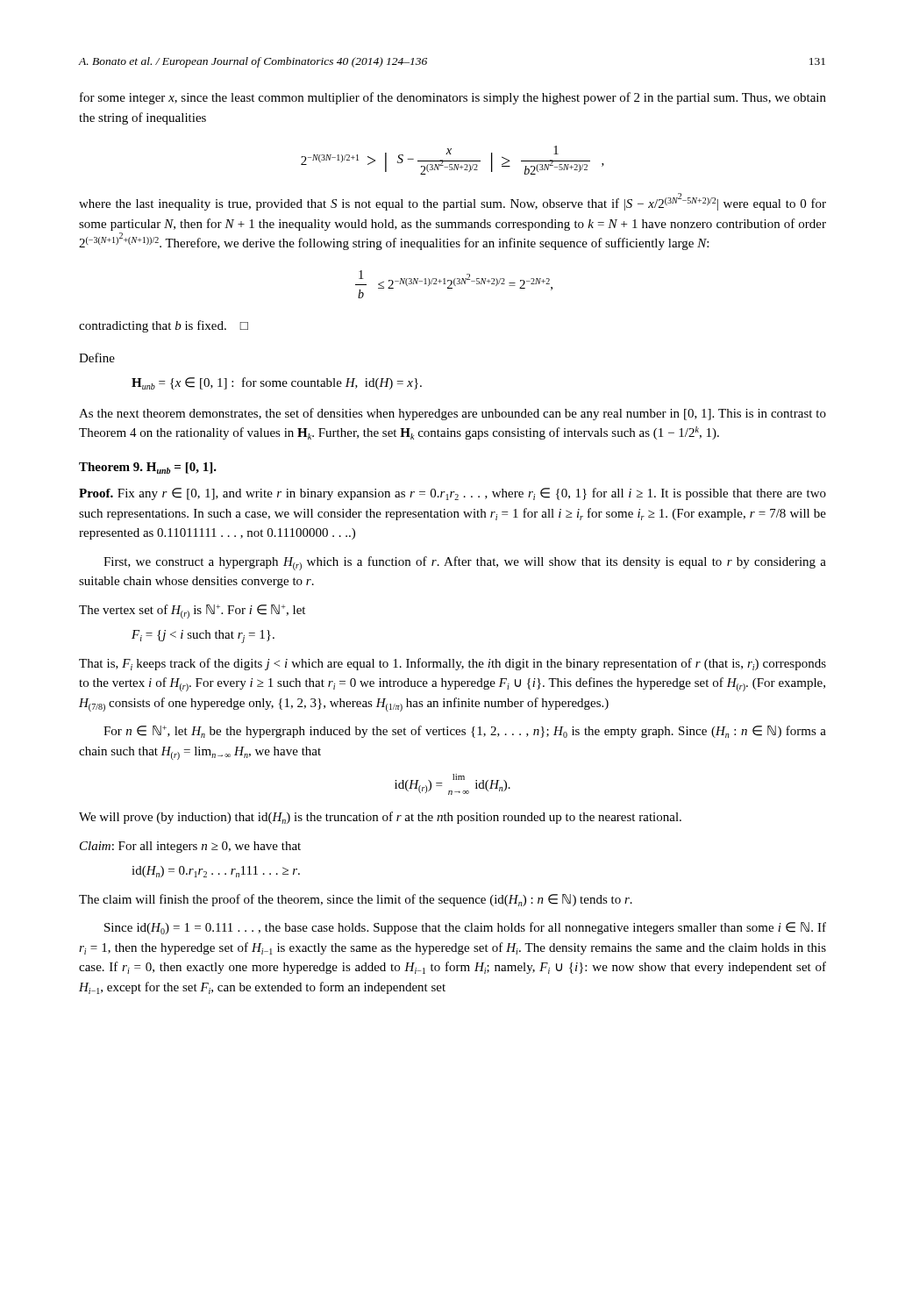Locate the block of text that opens with "The claim will finish the proof"

(x=356, y=900)
